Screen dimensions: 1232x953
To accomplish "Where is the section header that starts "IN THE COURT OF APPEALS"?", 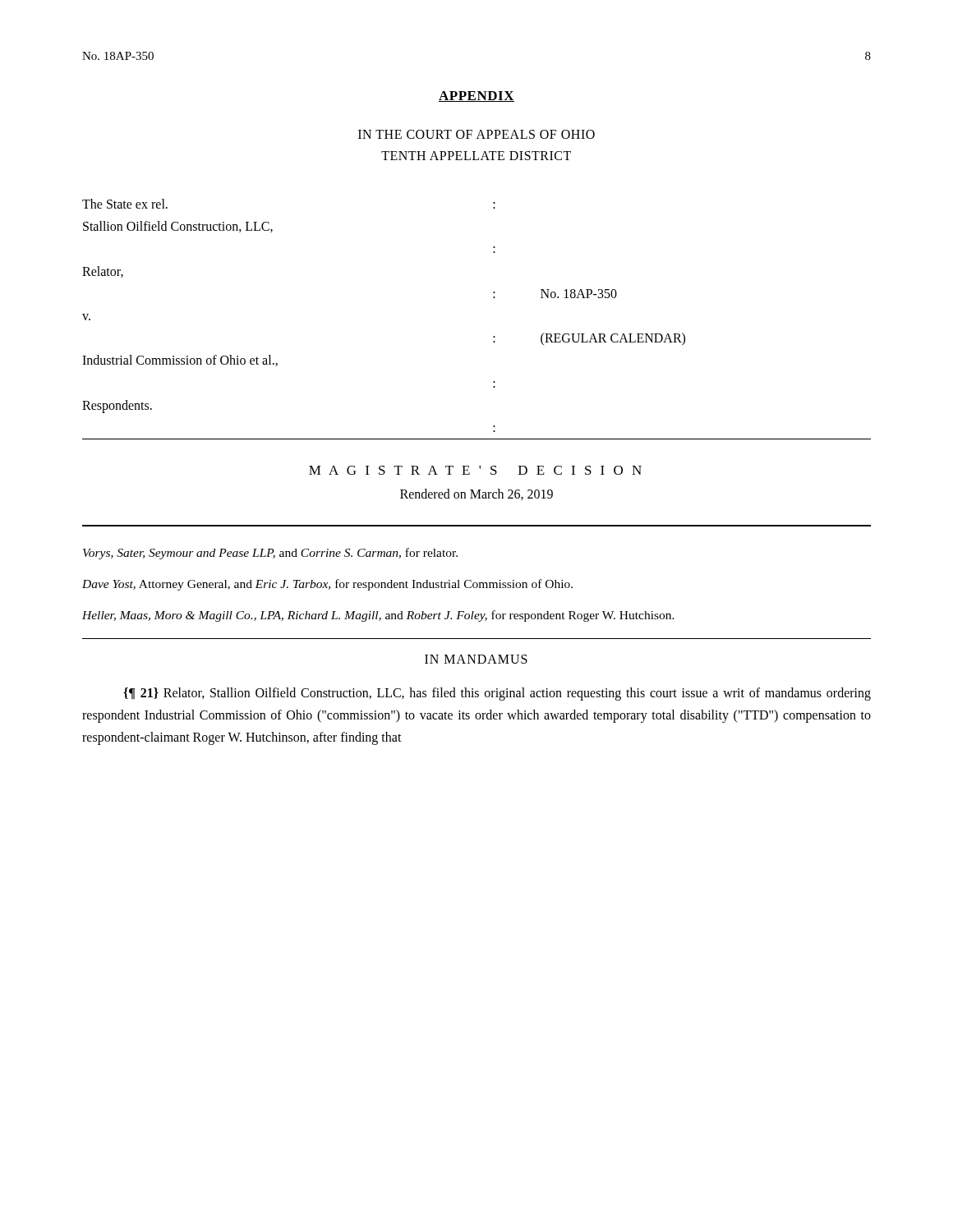I will pos(476,134).
